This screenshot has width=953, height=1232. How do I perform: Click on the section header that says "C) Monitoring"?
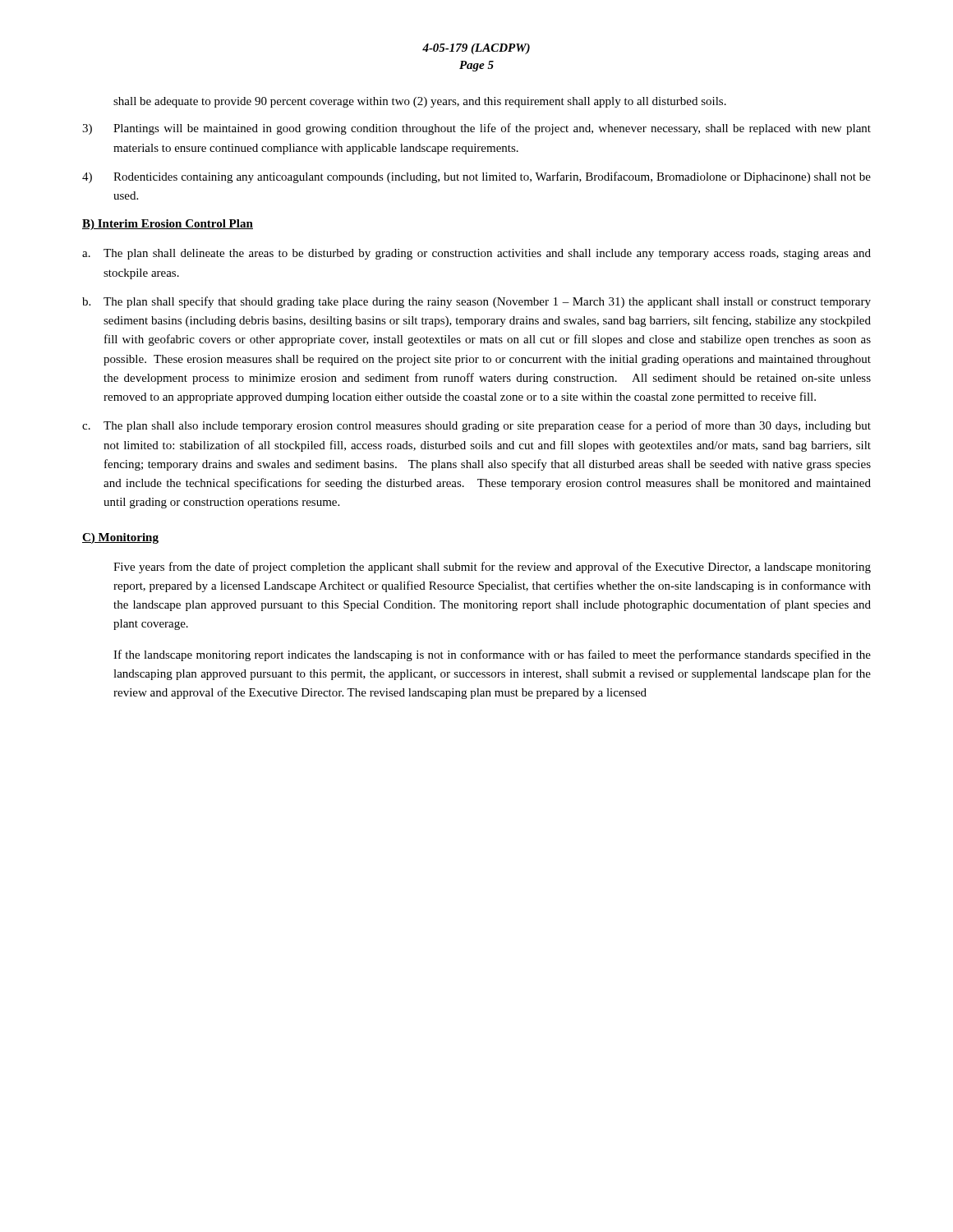(x=120, y=537)
